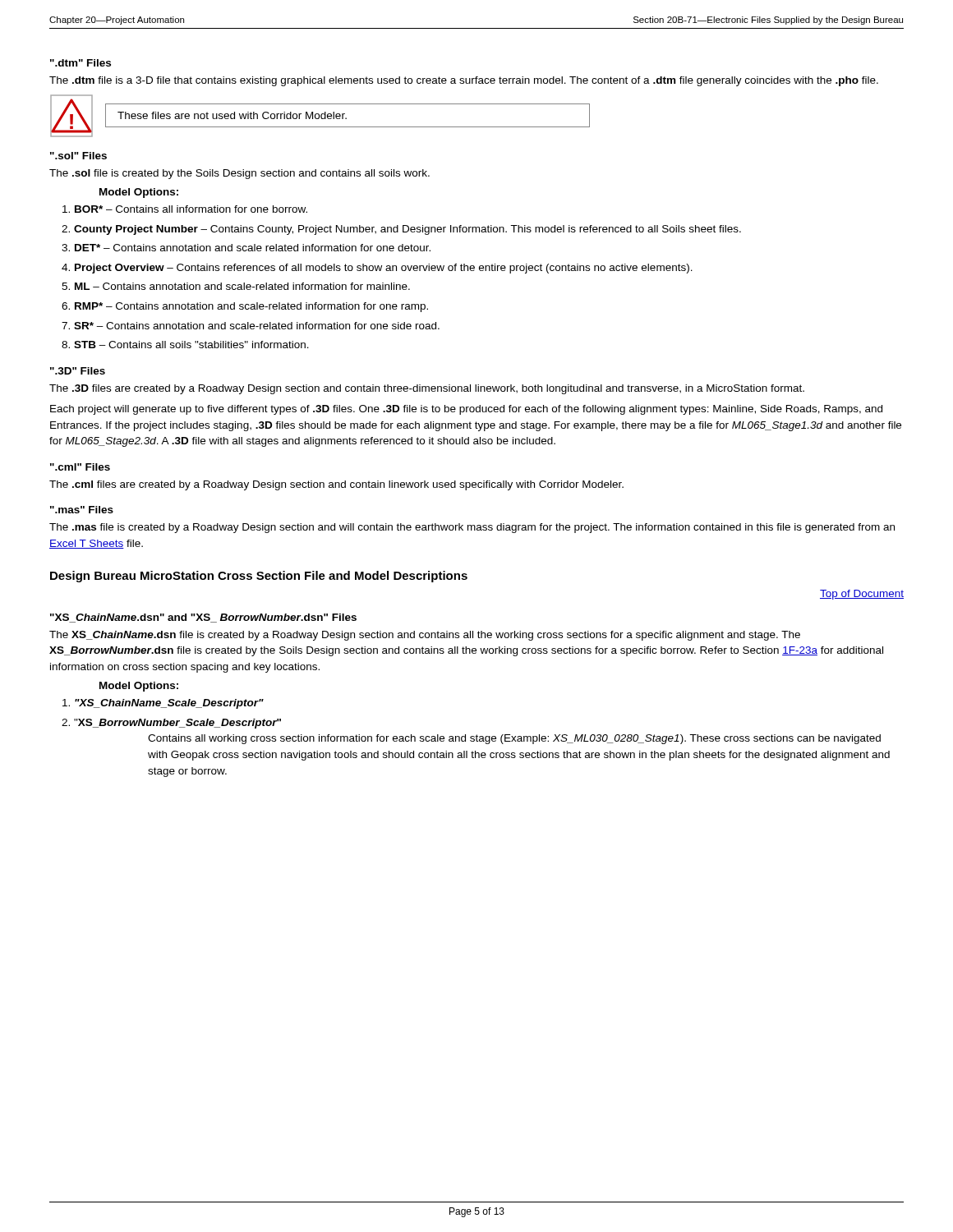Navigate to the text starting "The .cml files are created"
This screenshot has height=1232, width=953.
click(337, 484)
